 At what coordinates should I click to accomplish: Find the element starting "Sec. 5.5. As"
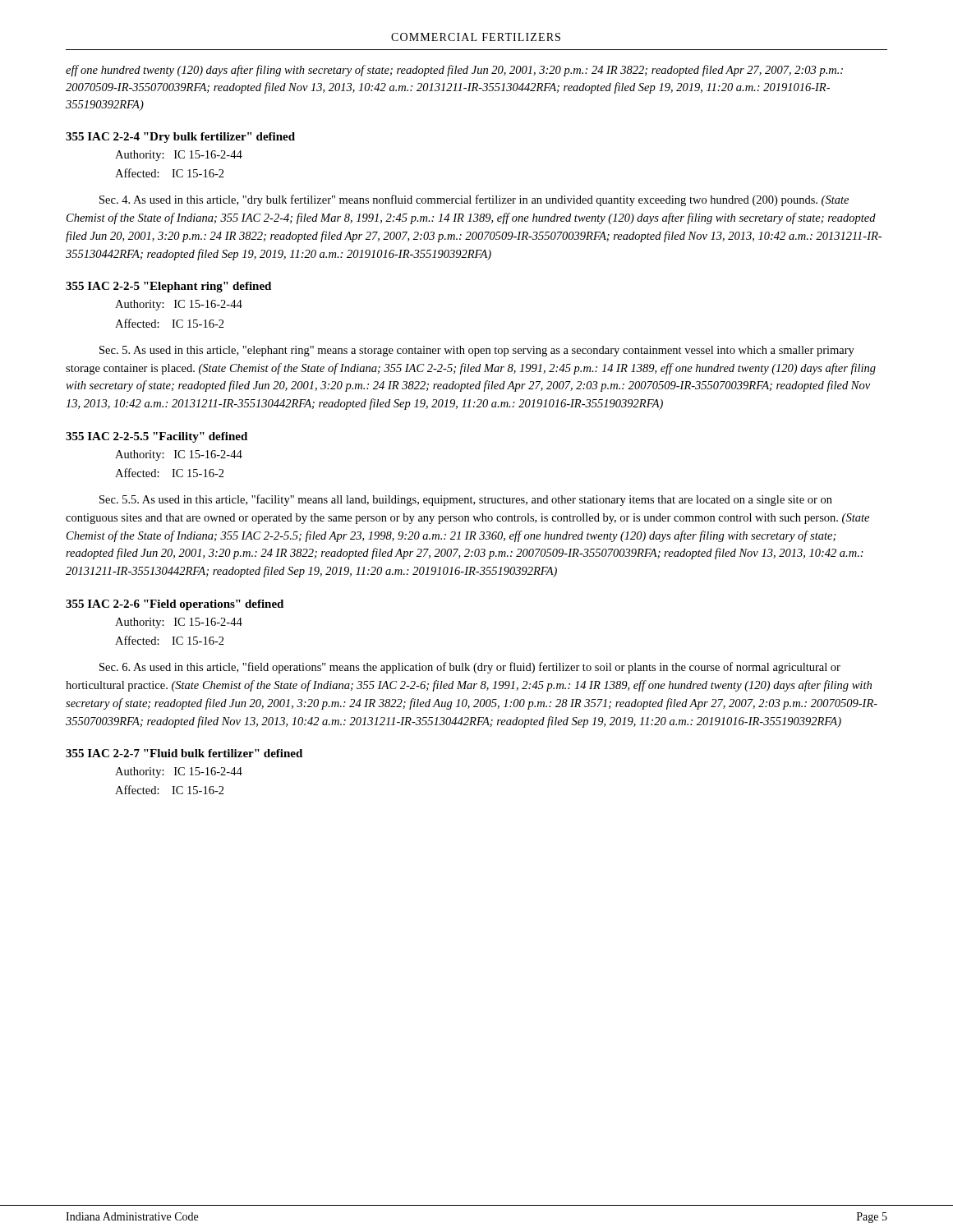tap(468, 535)
